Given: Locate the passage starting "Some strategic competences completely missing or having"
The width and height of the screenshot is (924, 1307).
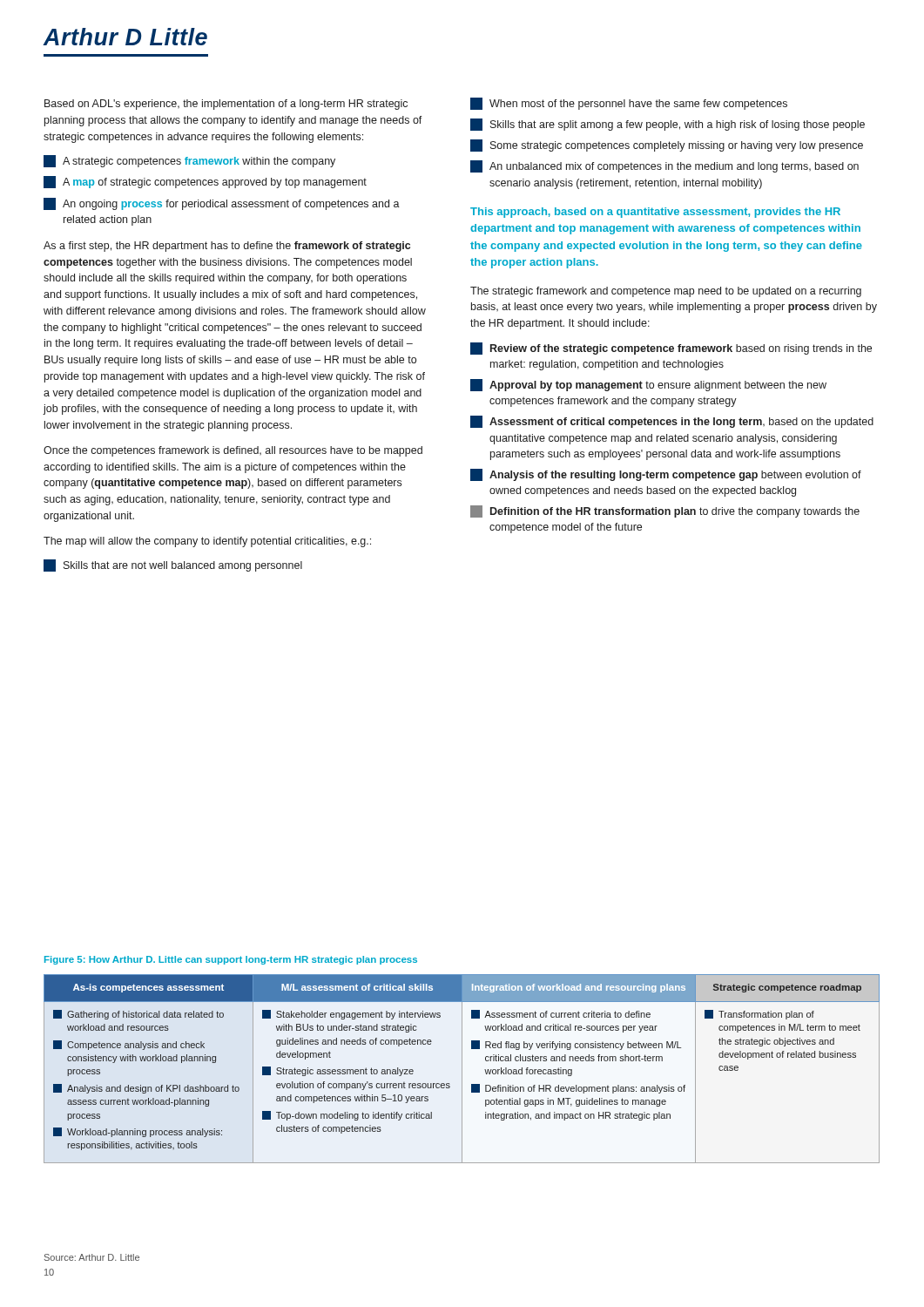Looking at the screenshot, I should 675,146.
